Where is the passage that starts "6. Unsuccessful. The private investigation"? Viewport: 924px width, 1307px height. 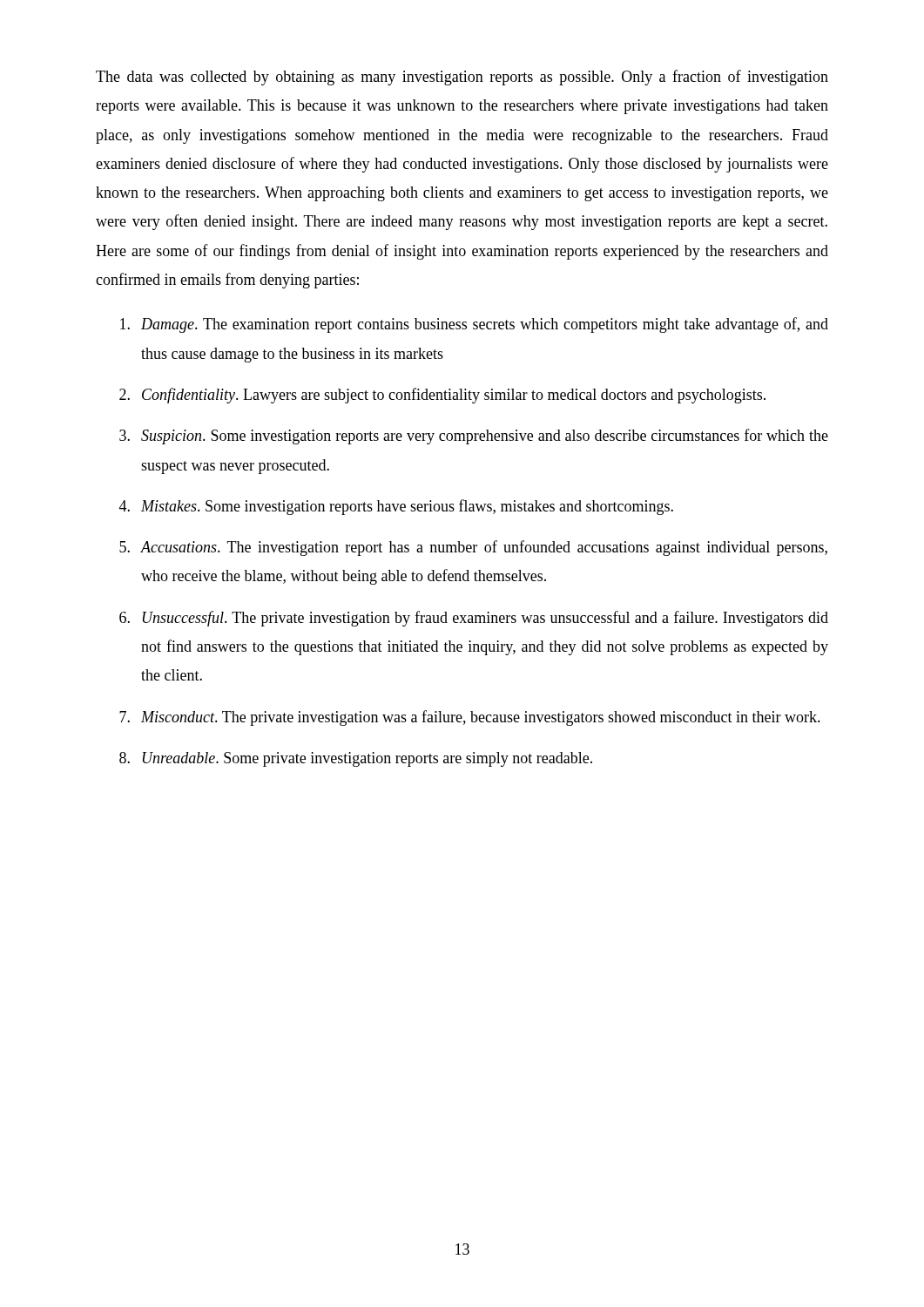point(462,647)
